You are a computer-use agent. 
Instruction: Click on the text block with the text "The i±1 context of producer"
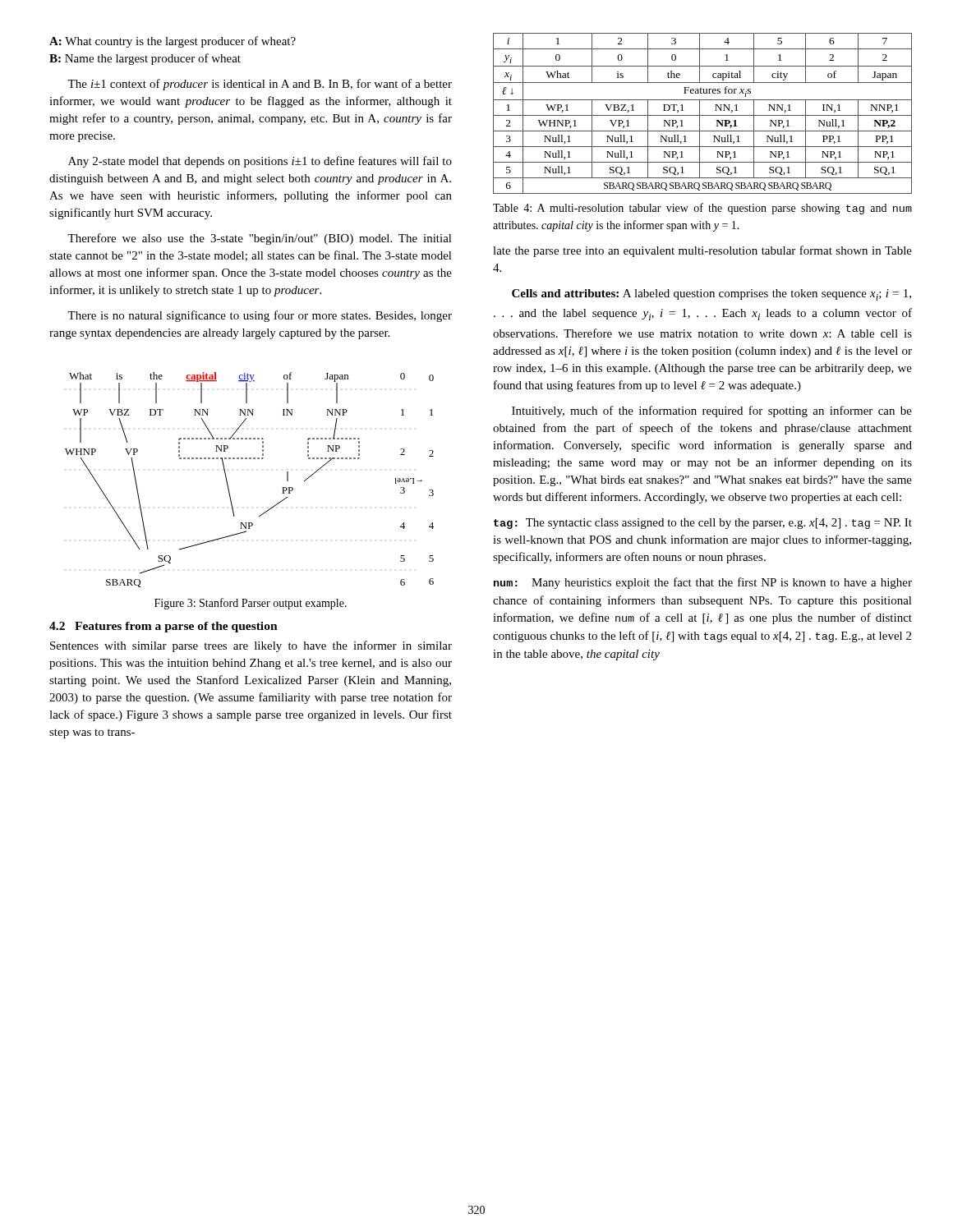[x=251, y=209]
